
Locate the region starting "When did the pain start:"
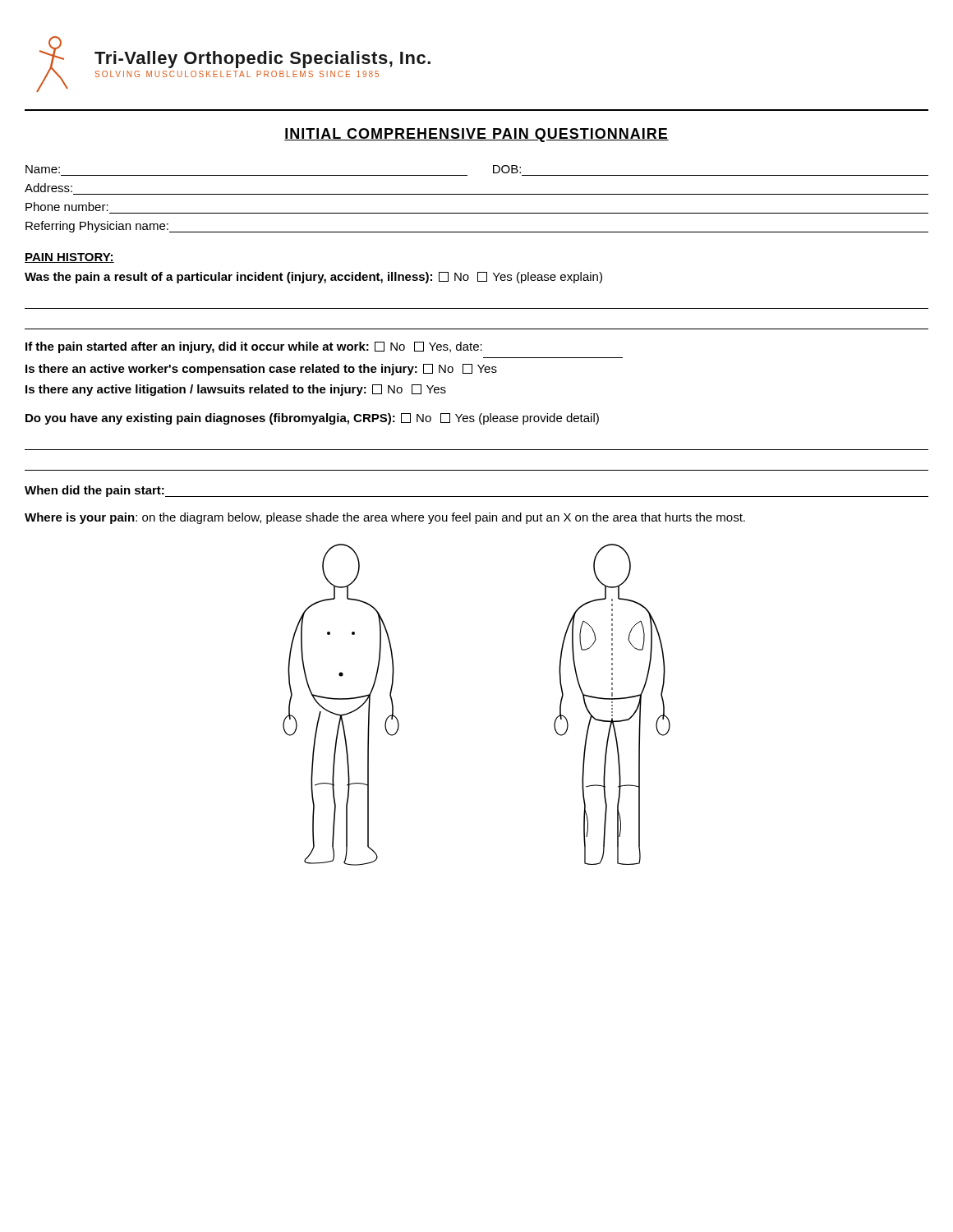(x=476, y=489)
